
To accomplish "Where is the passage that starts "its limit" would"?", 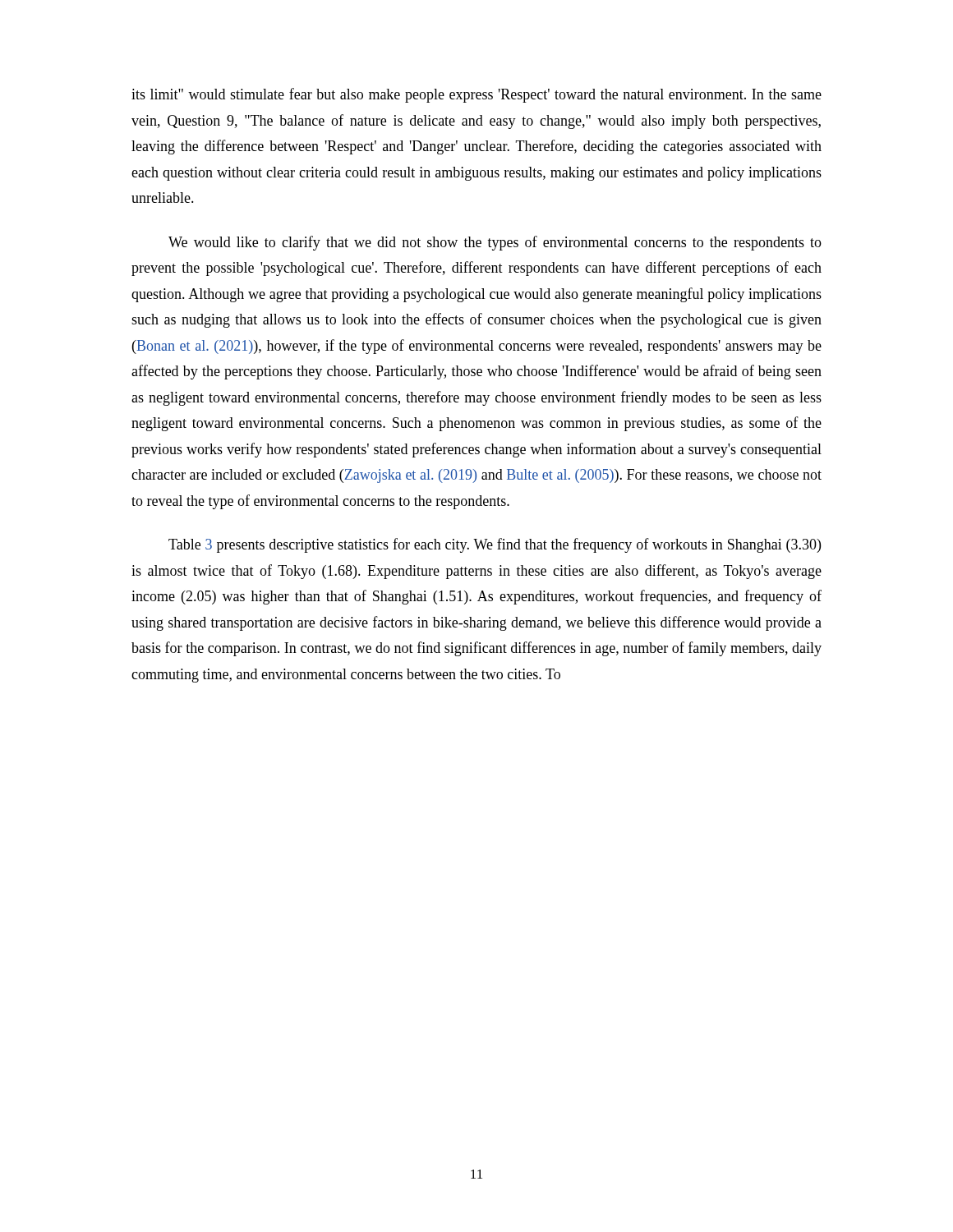I will [476, 147].
